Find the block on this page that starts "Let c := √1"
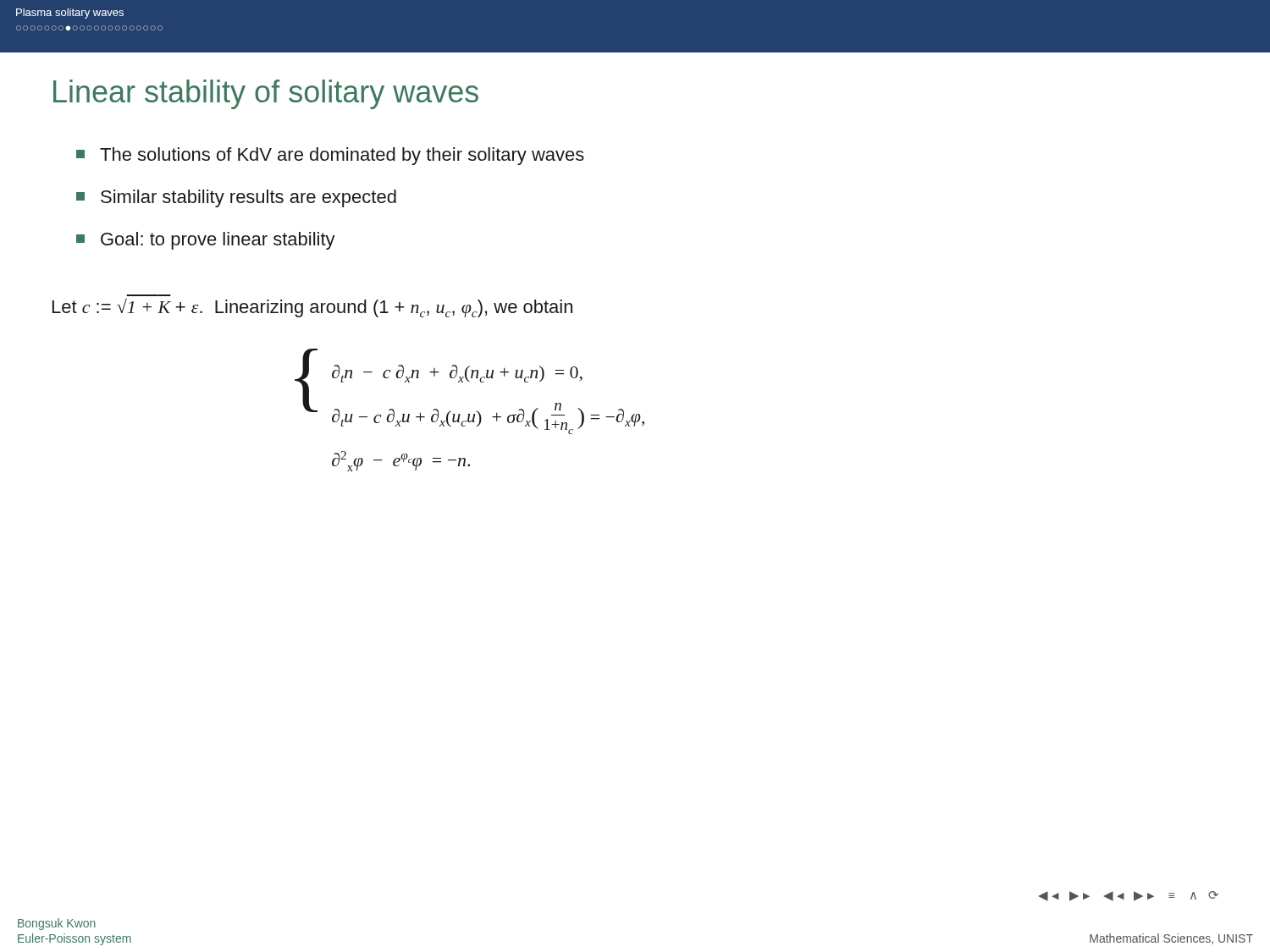The width and height of the screenshot is (1270, 952). pos(312,308)
